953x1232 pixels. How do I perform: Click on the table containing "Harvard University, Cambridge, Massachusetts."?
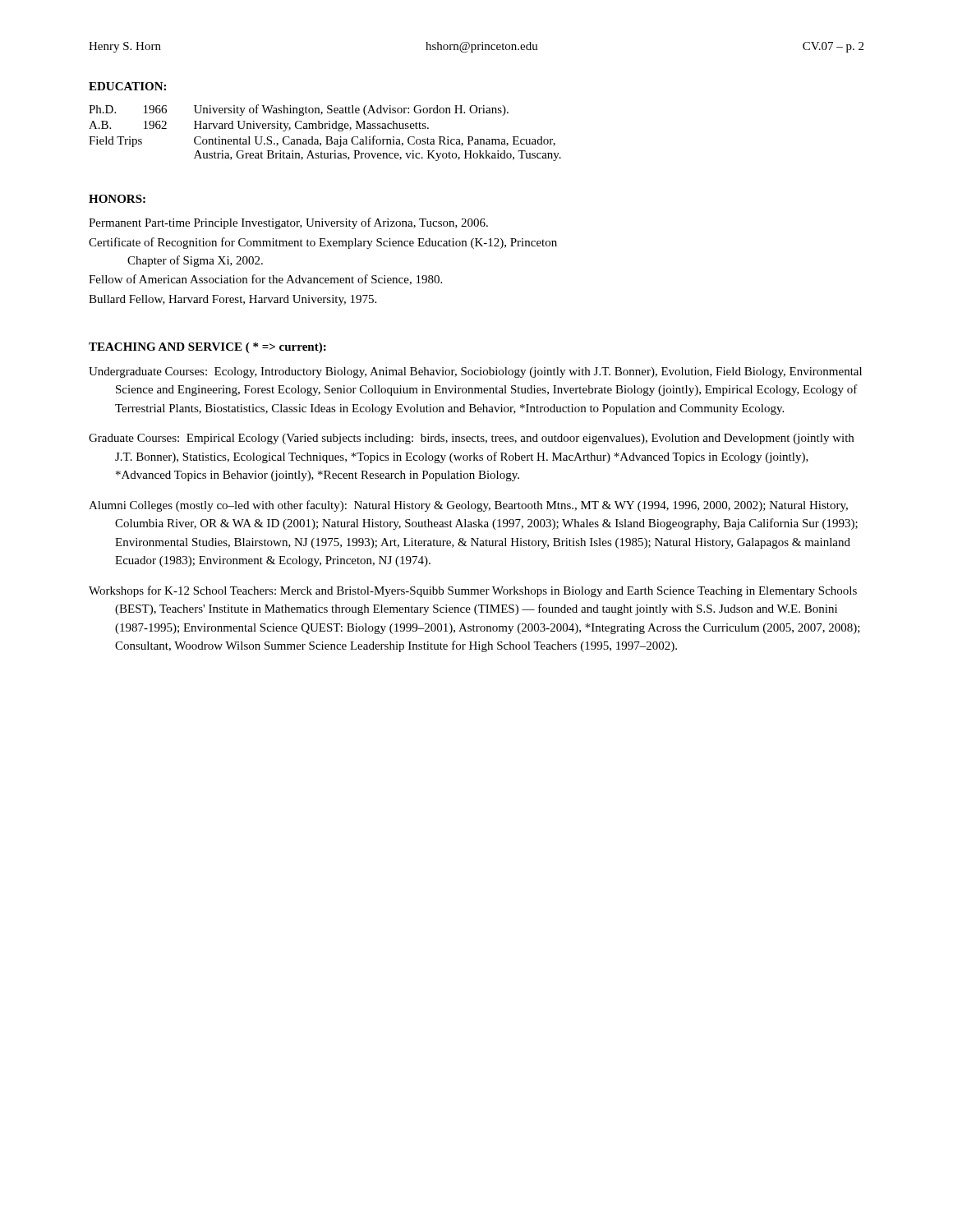point(476,132)
